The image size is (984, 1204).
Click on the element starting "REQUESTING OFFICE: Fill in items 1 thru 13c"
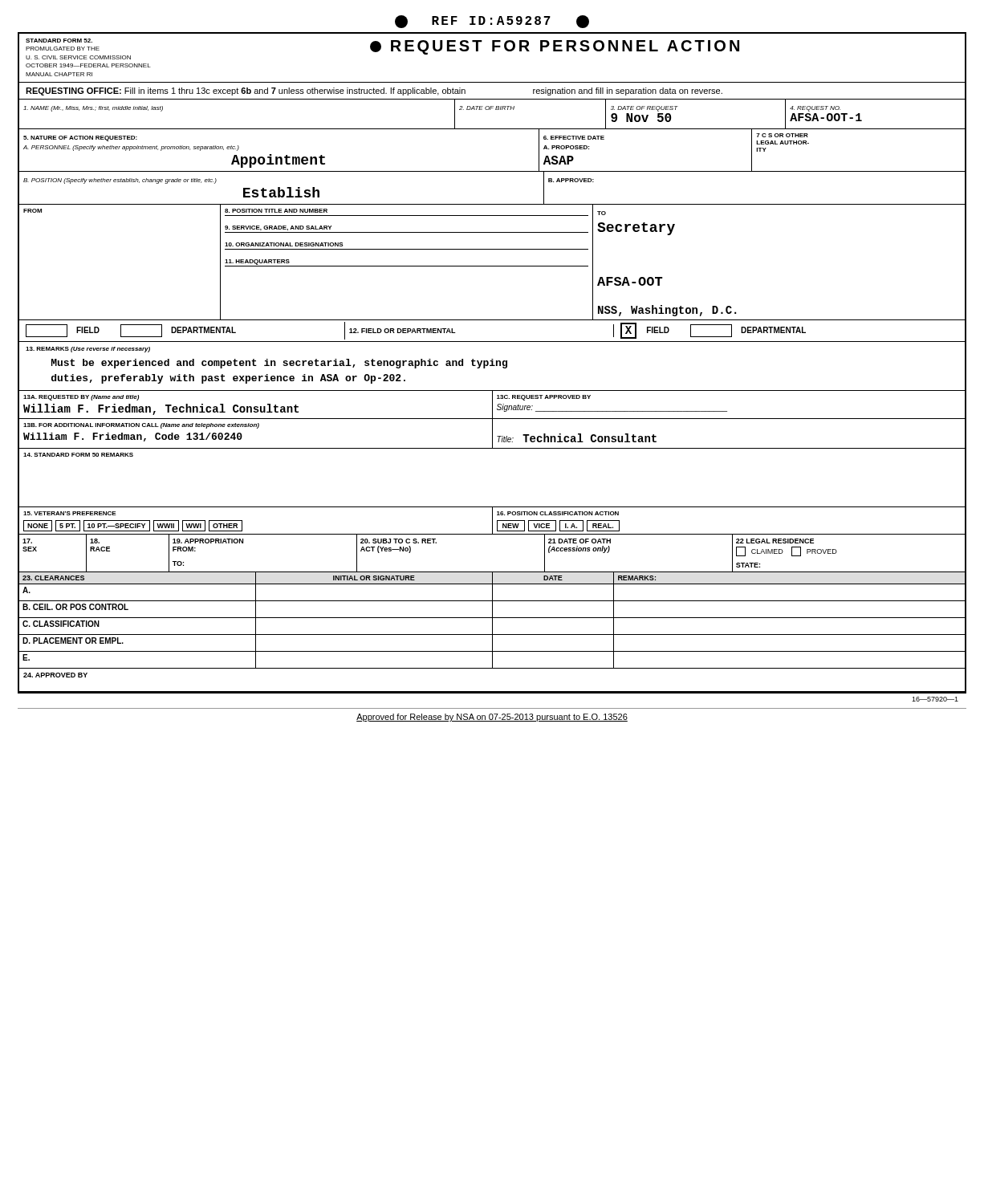pos(374,91)
